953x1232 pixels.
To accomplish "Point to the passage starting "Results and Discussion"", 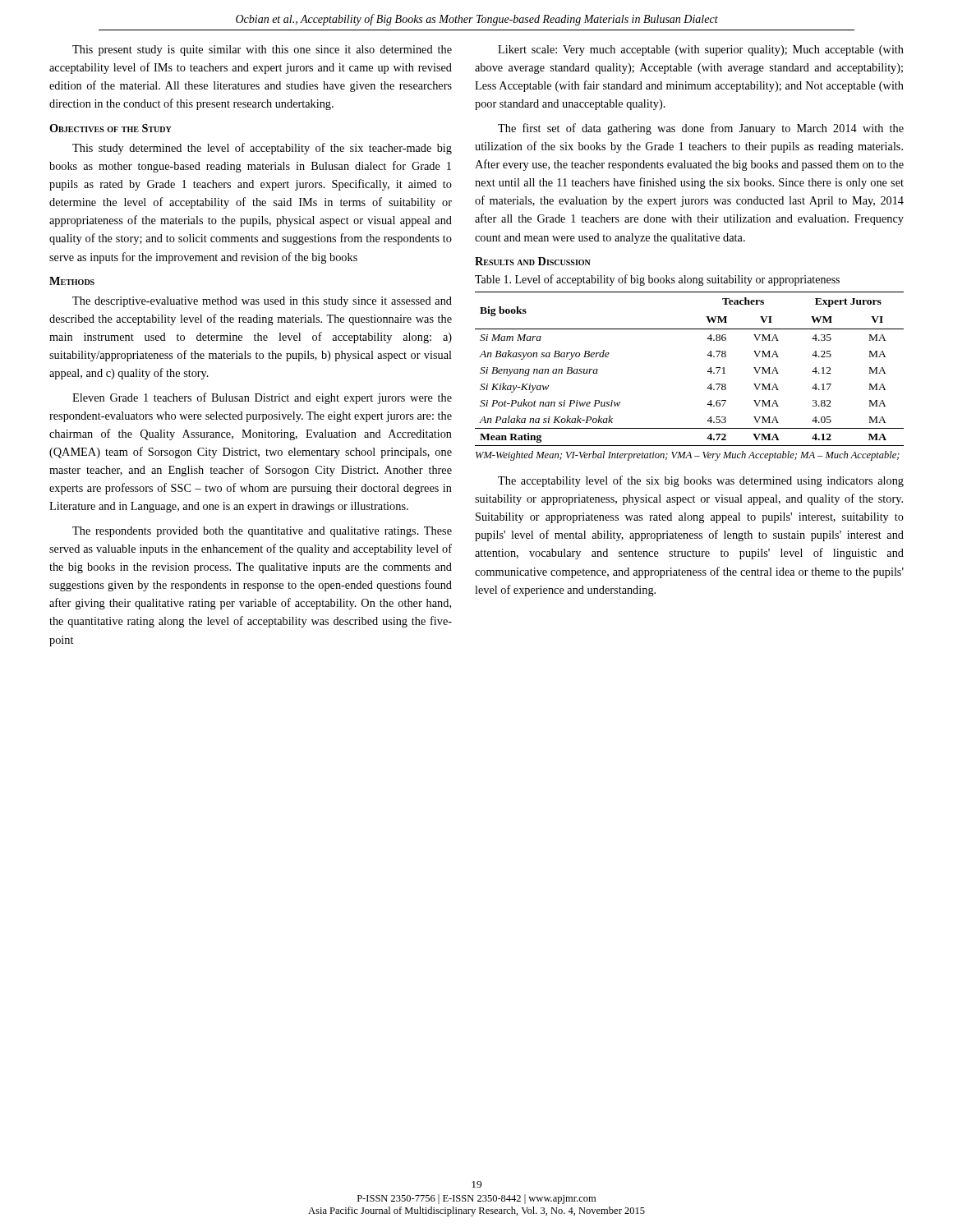I will pos(533,261).
